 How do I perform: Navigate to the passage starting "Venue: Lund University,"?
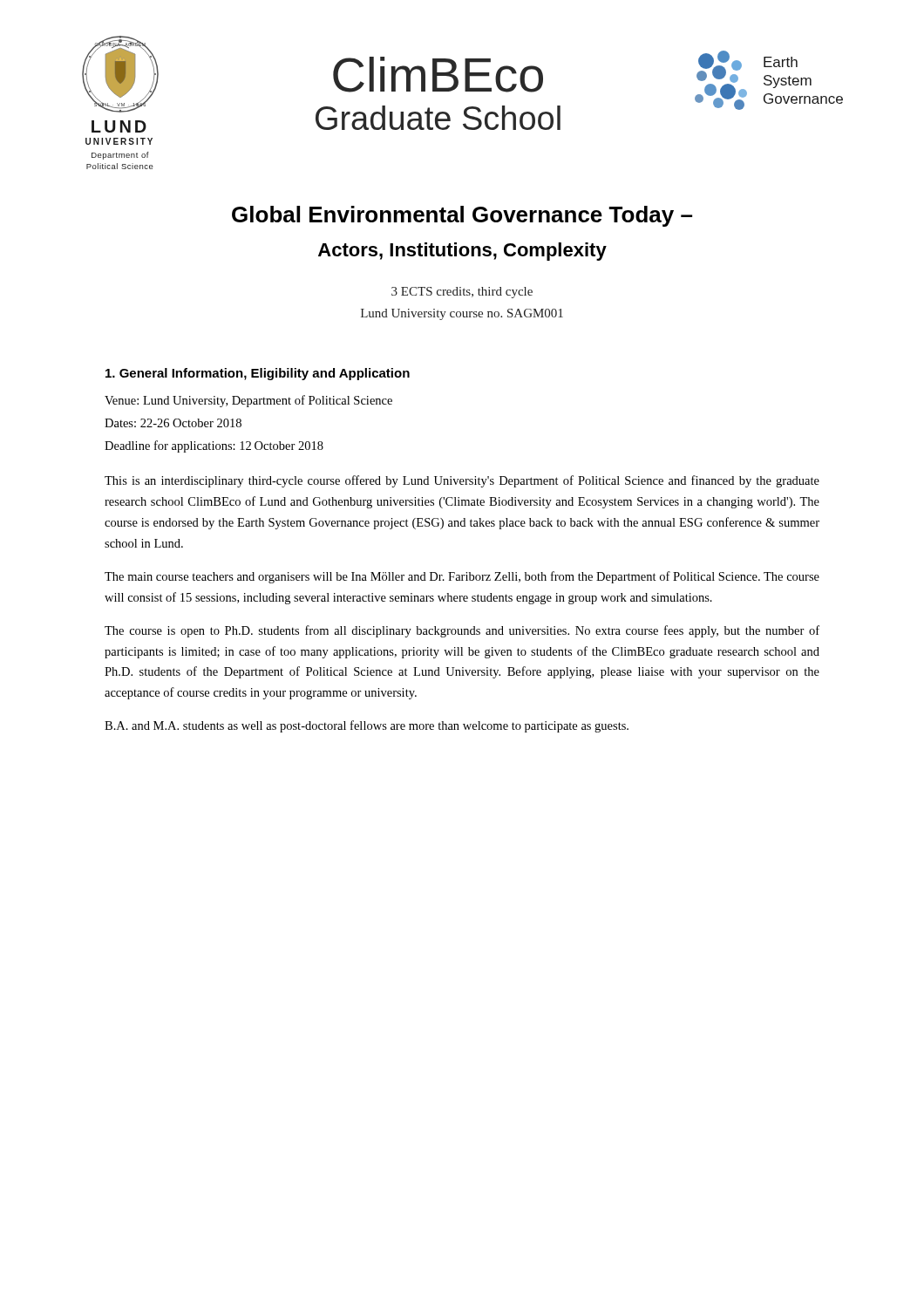tap(249, 400)
